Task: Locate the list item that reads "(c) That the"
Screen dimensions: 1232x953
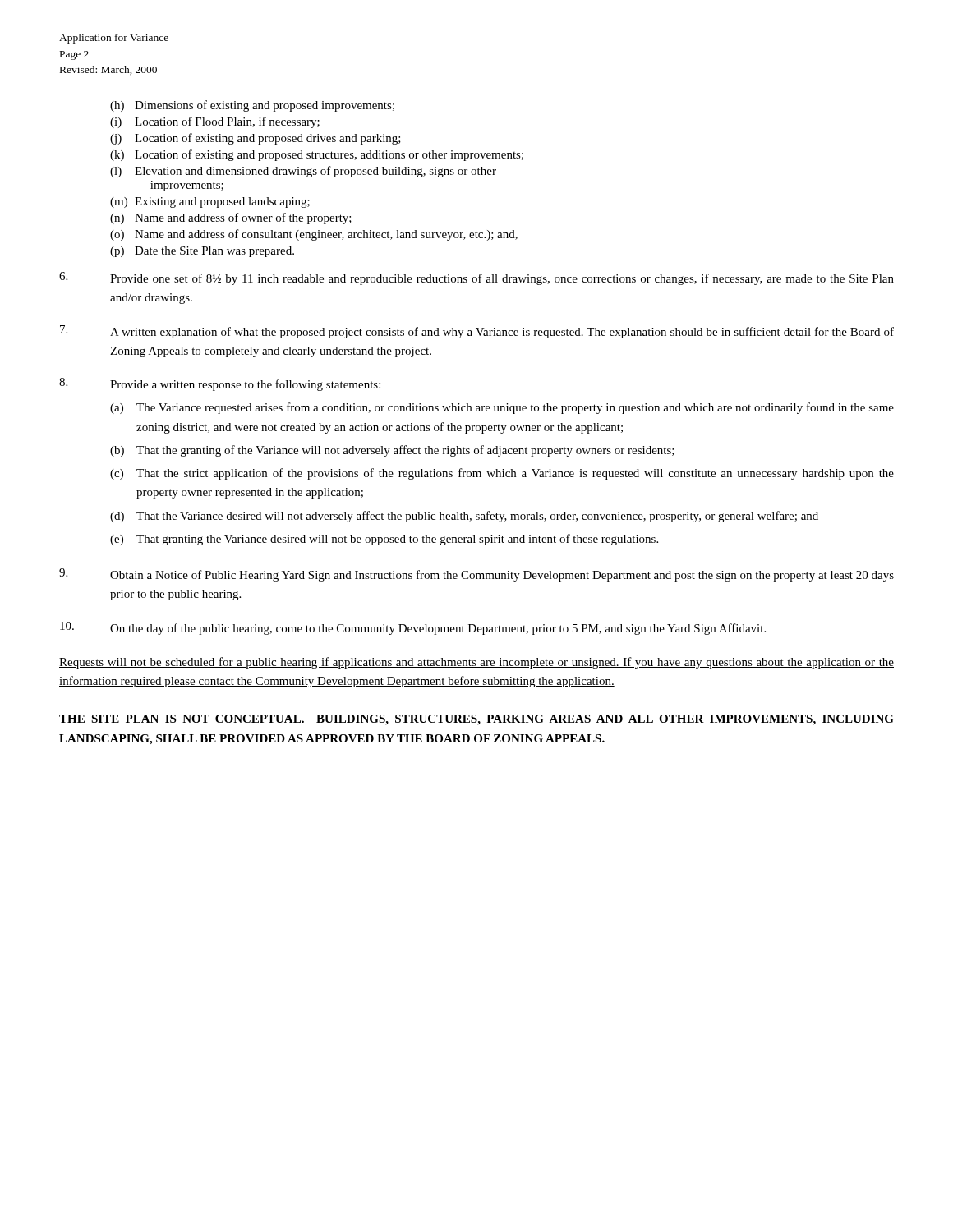Action: (502, 483)
